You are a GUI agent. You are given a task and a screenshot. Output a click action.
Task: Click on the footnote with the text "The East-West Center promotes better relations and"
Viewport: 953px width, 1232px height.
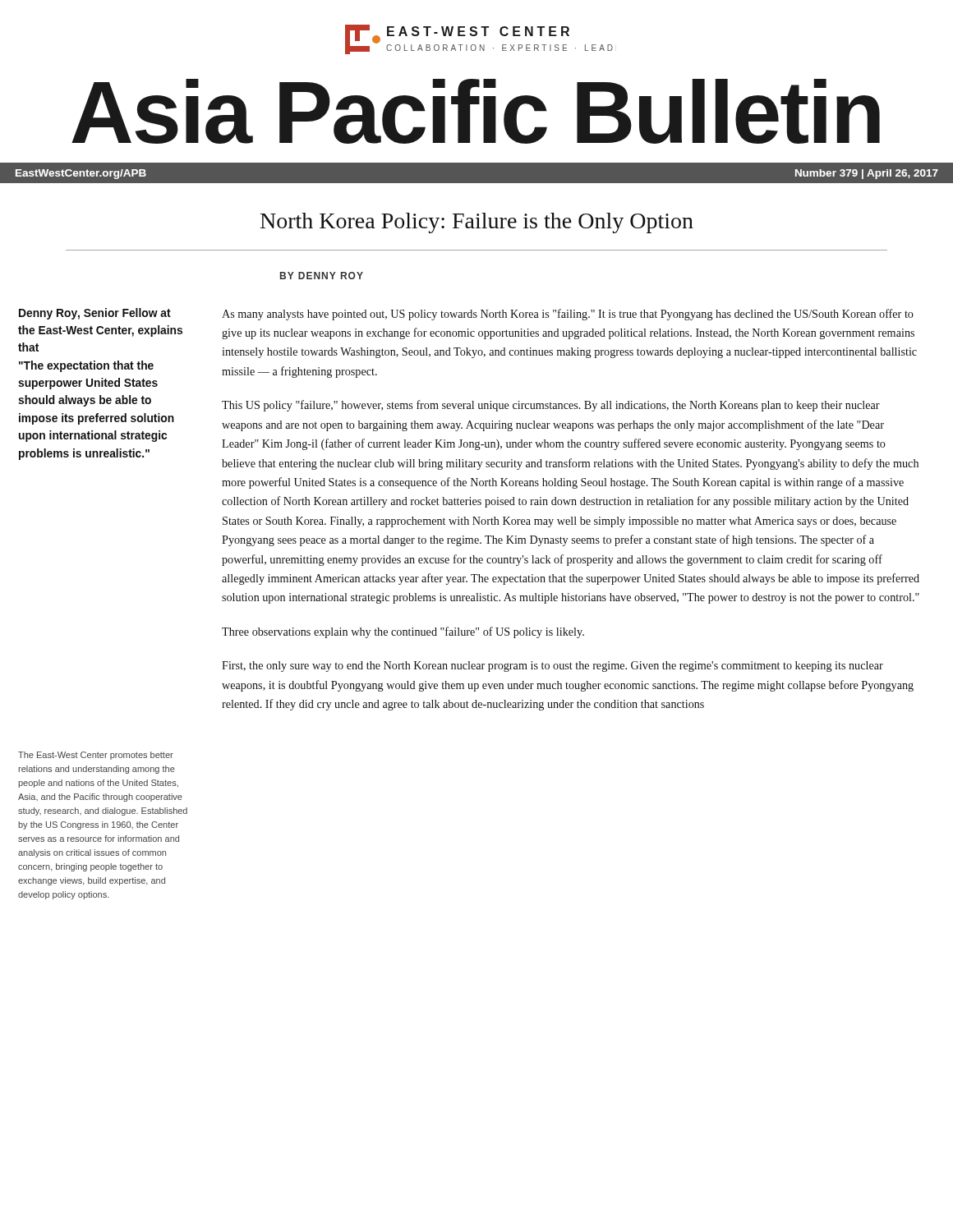click(x=103, y=825)
